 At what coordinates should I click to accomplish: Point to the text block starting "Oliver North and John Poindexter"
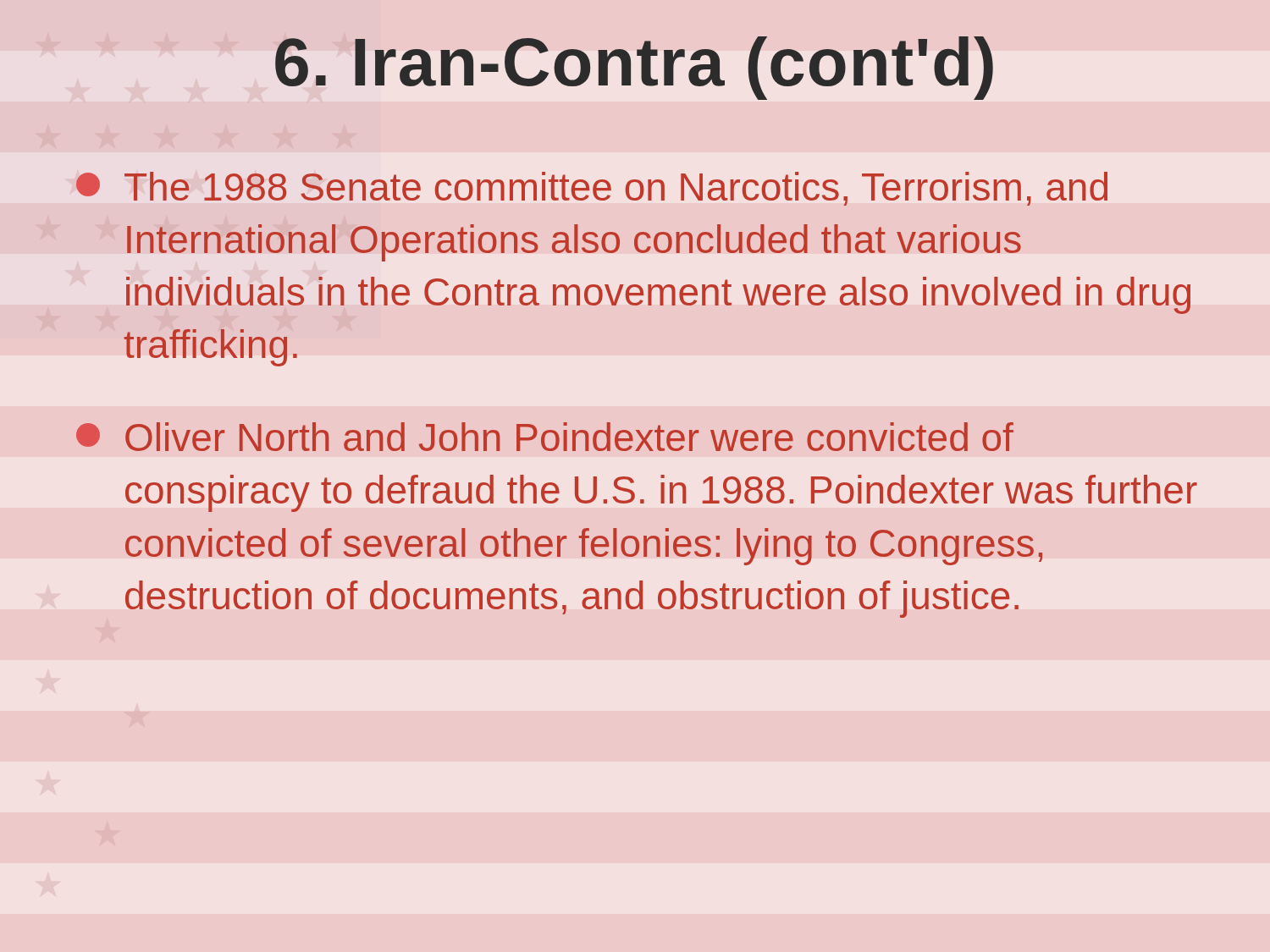pos(639,517)
